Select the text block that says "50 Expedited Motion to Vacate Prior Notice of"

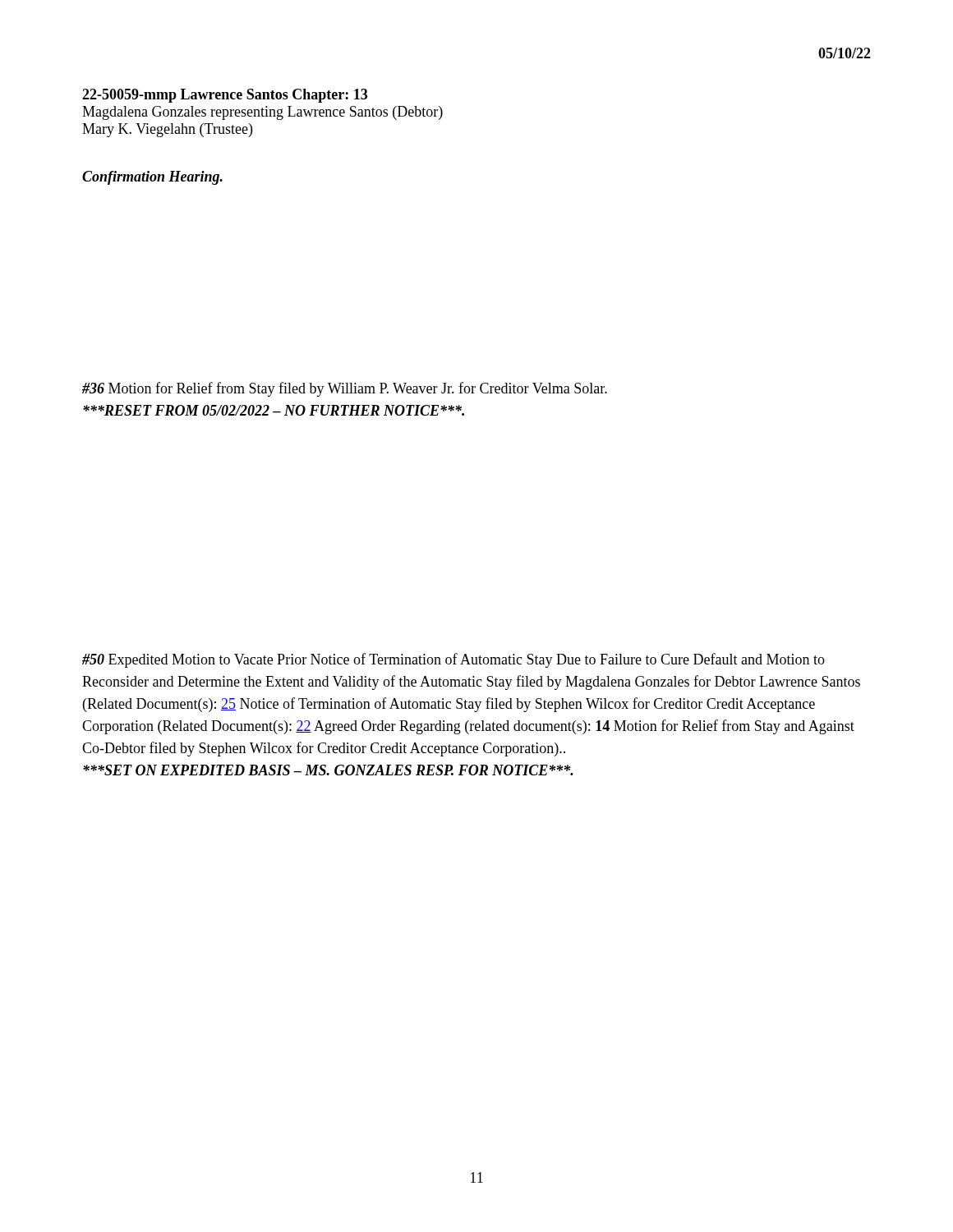pos(471,715)
